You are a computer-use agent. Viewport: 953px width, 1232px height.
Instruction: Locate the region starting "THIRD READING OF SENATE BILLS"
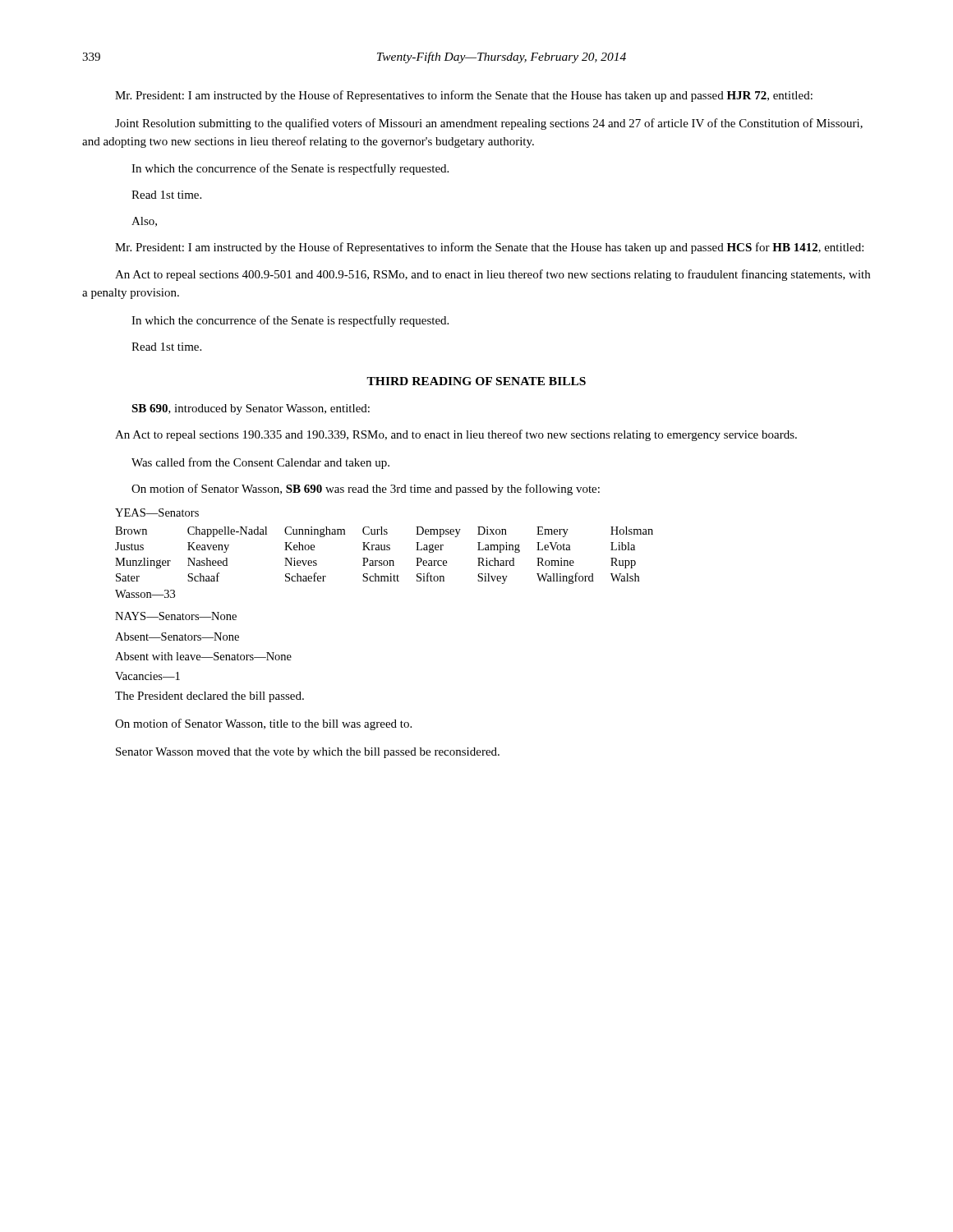(476, 381)
